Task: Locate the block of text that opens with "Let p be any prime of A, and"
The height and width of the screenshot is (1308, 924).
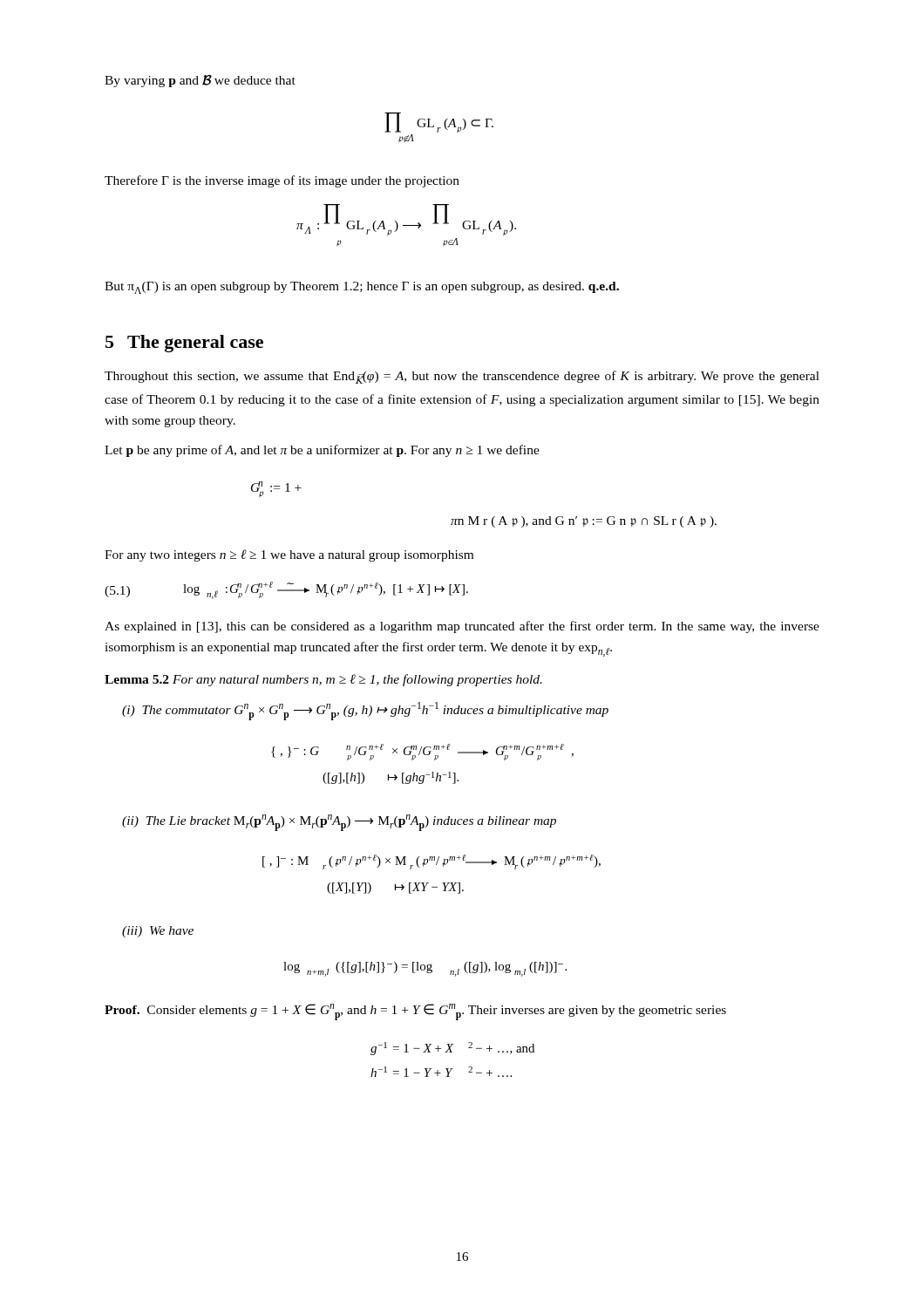Action: (x=462, y=450)
